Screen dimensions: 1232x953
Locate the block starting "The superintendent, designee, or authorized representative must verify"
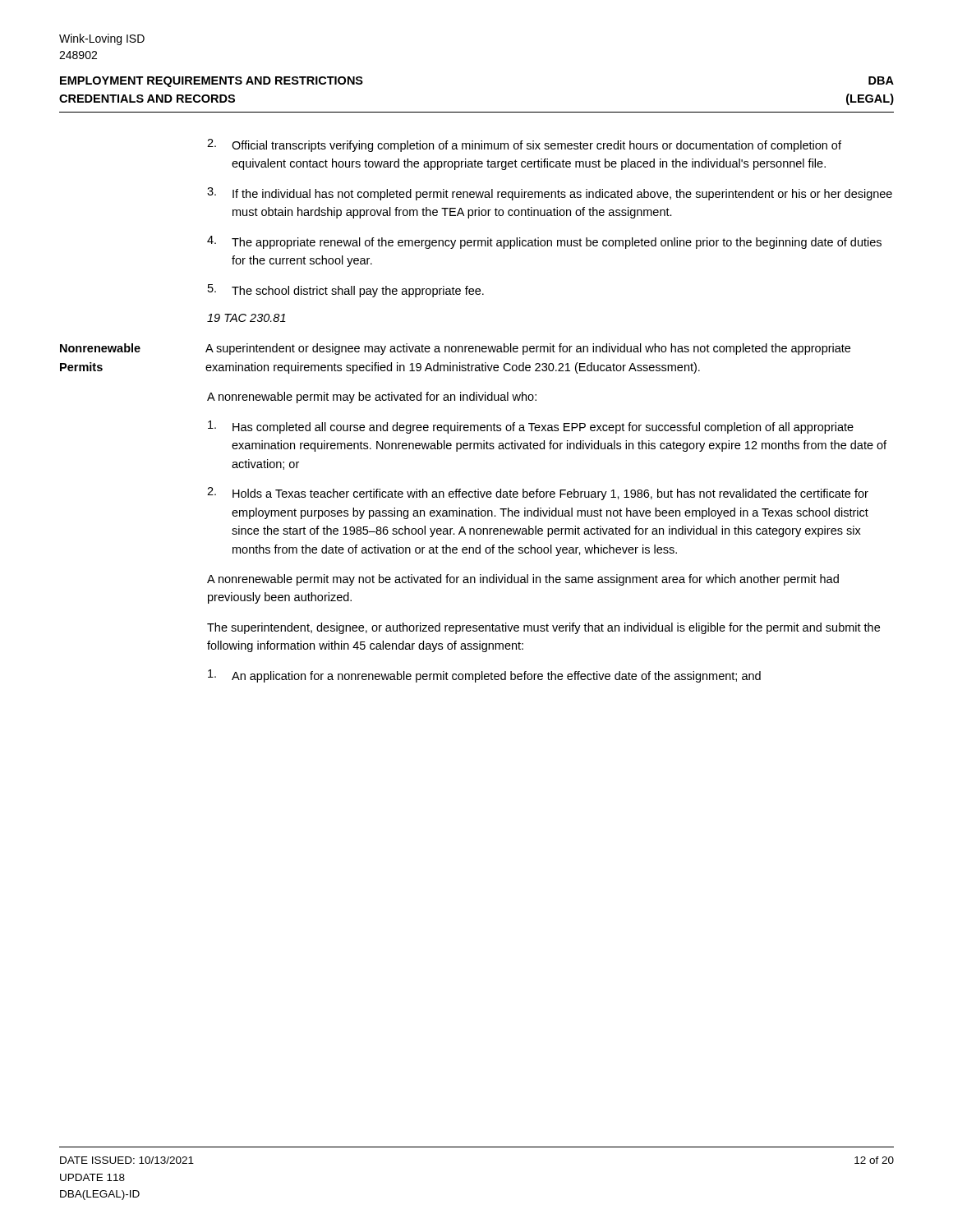tap(544, 637)
